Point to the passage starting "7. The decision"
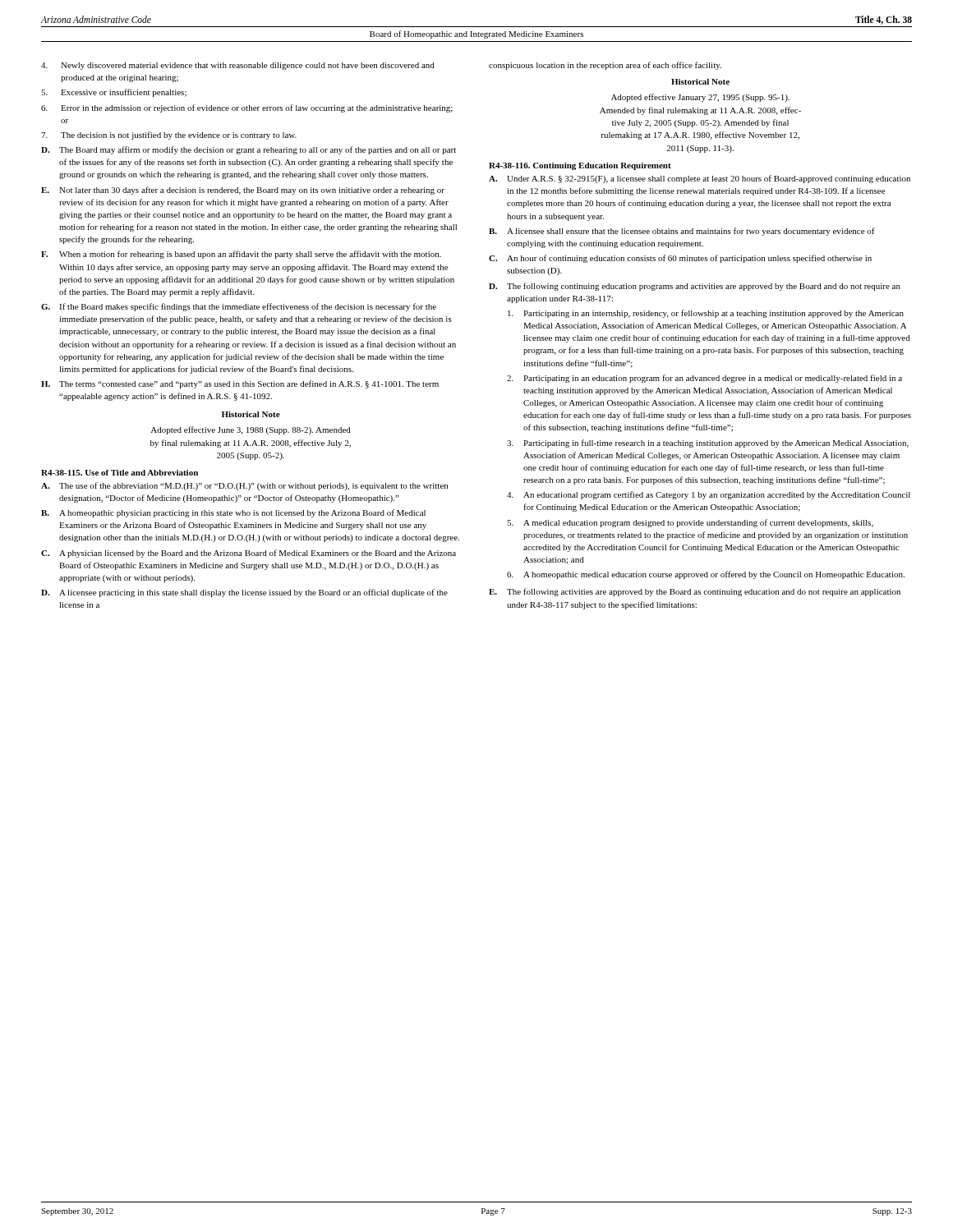Viewport: 953px width, 1232px height. pos(251,135)
